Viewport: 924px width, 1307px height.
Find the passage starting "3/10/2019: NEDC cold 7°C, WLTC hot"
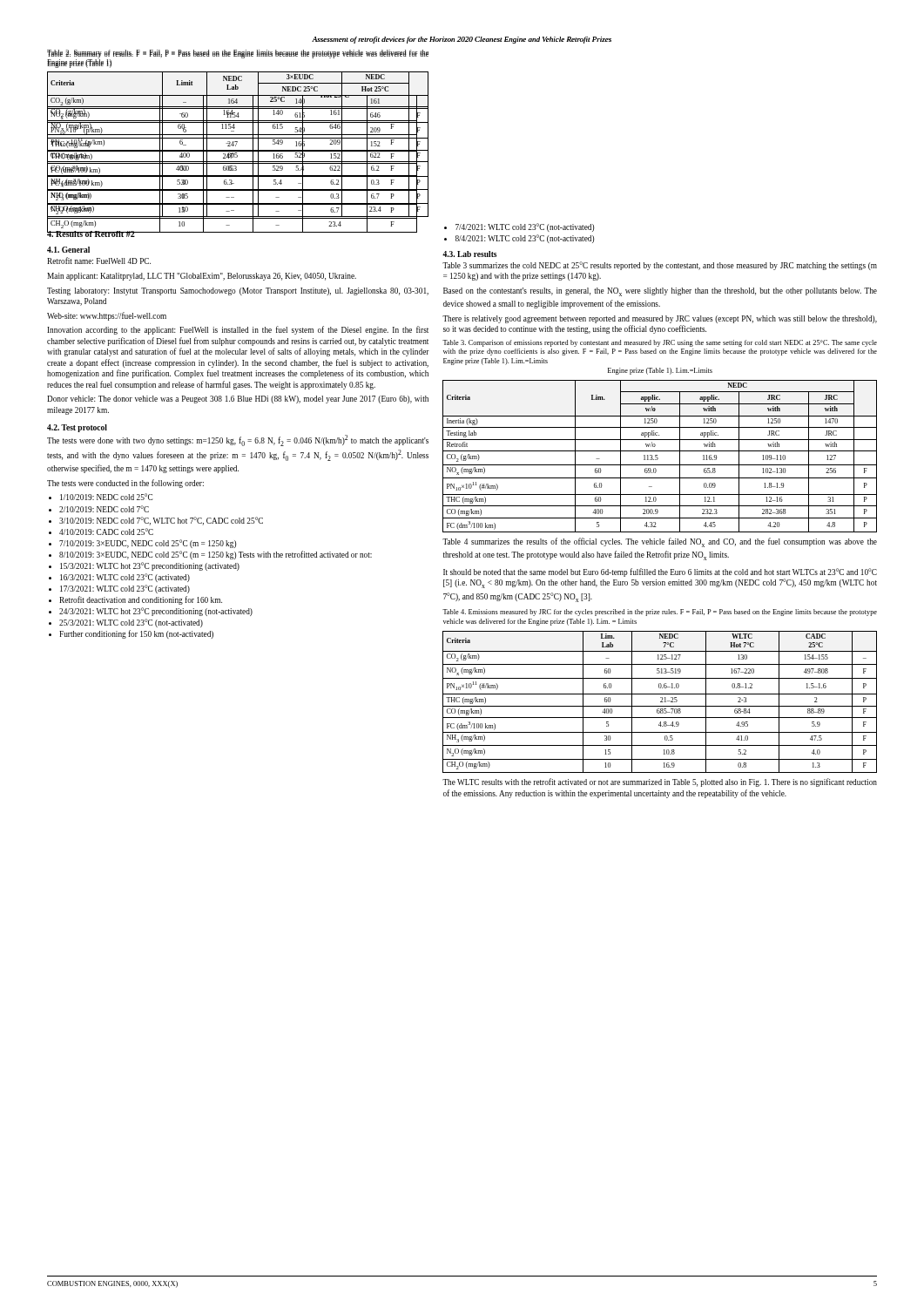coord(161,521)
